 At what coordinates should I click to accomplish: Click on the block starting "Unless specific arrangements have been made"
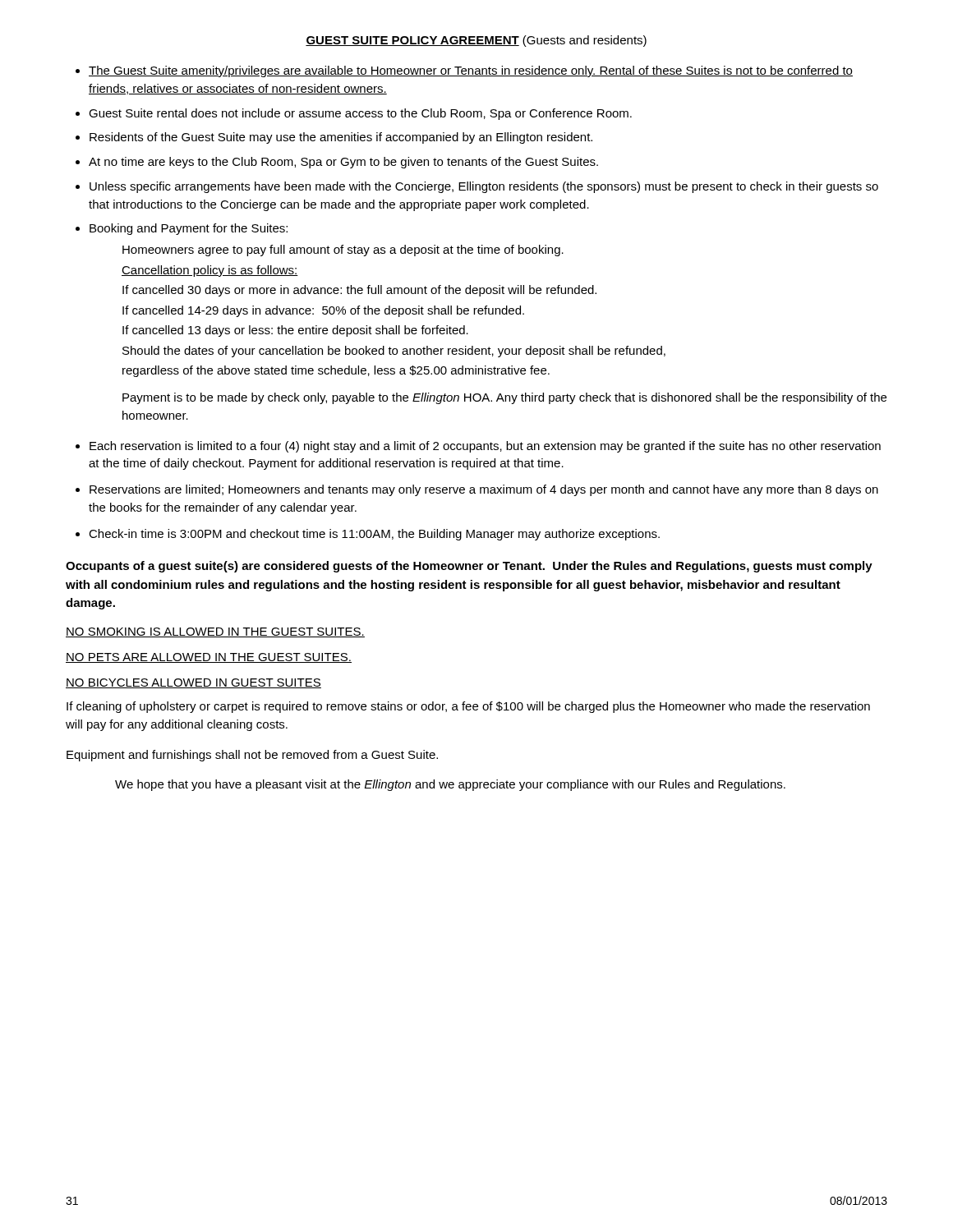click(484, 195)
